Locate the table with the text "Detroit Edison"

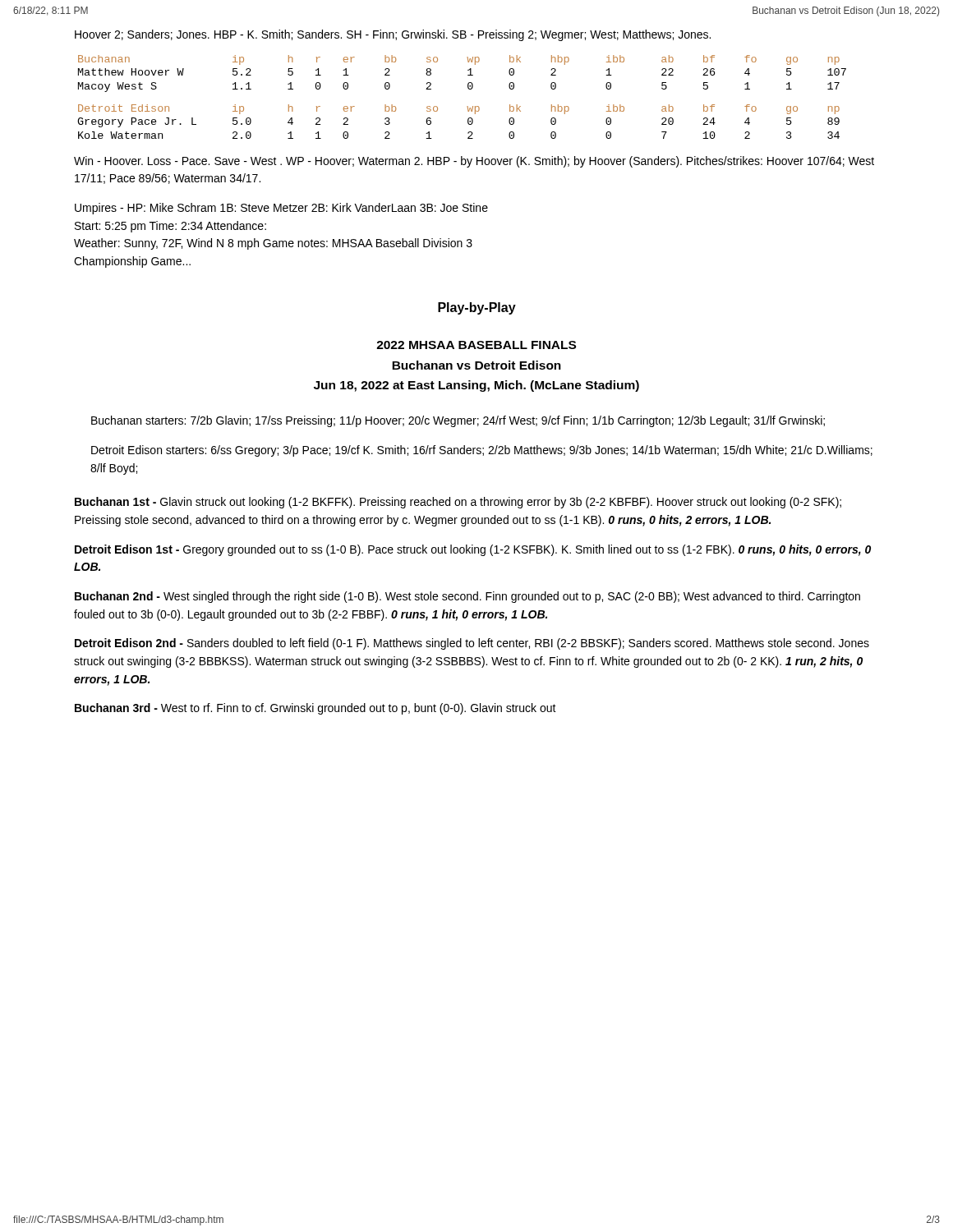click(x=476, y=98)
